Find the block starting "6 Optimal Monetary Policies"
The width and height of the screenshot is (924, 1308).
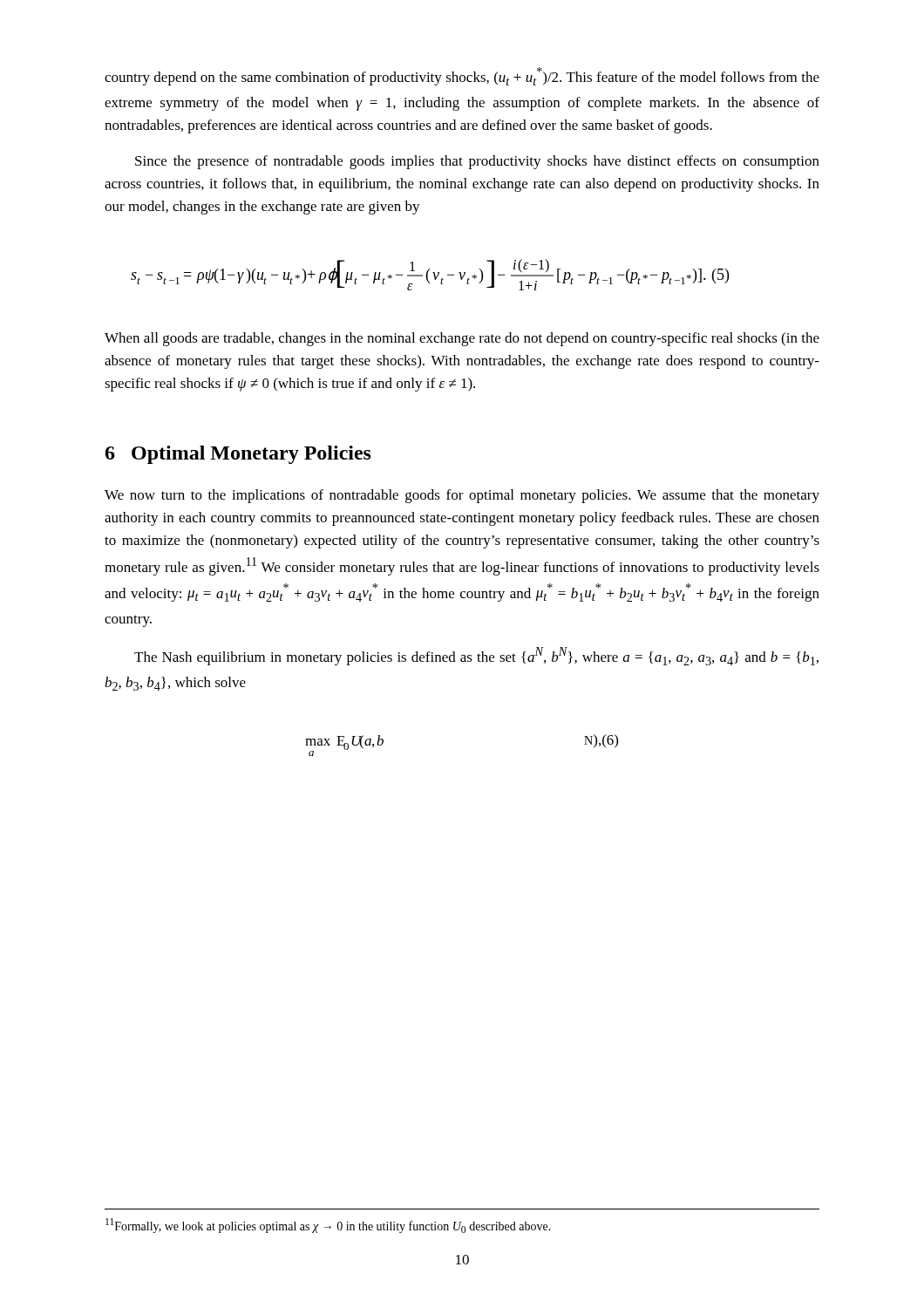pyautogui.click(x=238, y=455)
